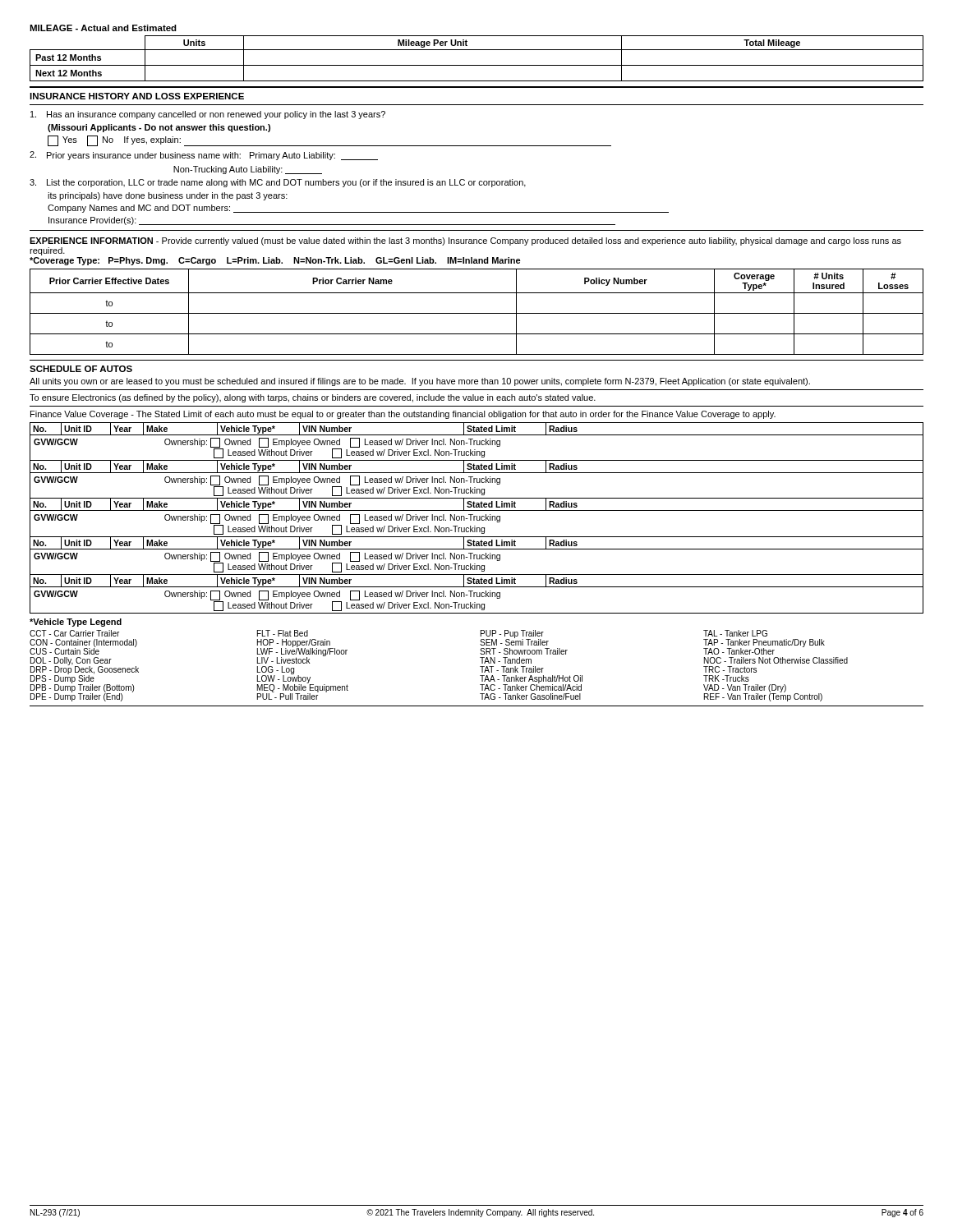Find the table that mentions "Stated Limit"
Viewport: 953px width, 1232px height.
pos(476,518)
